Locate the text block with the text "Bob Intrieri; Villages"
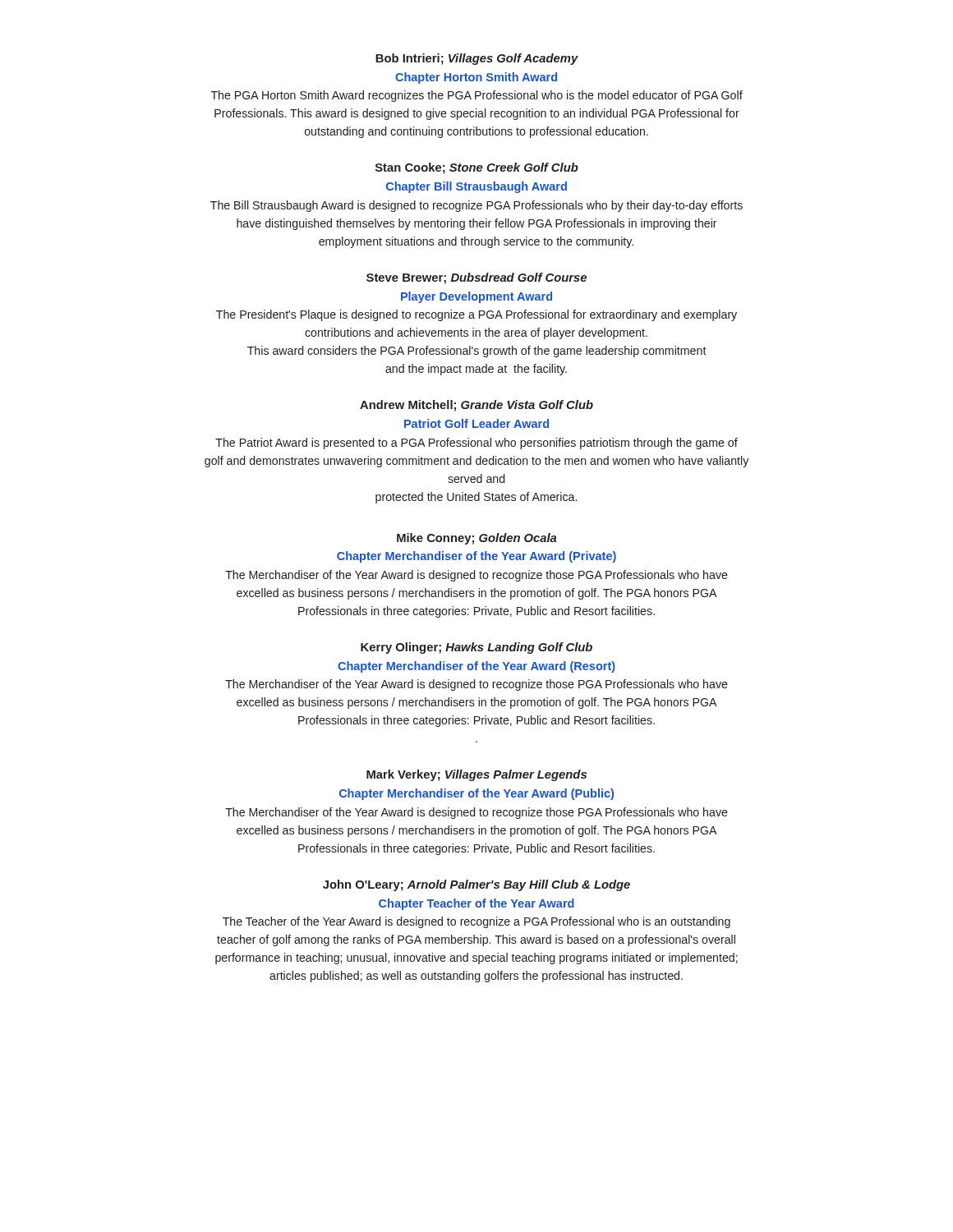The width and height of the screenshot is (953, 1232). pos(476,95)
